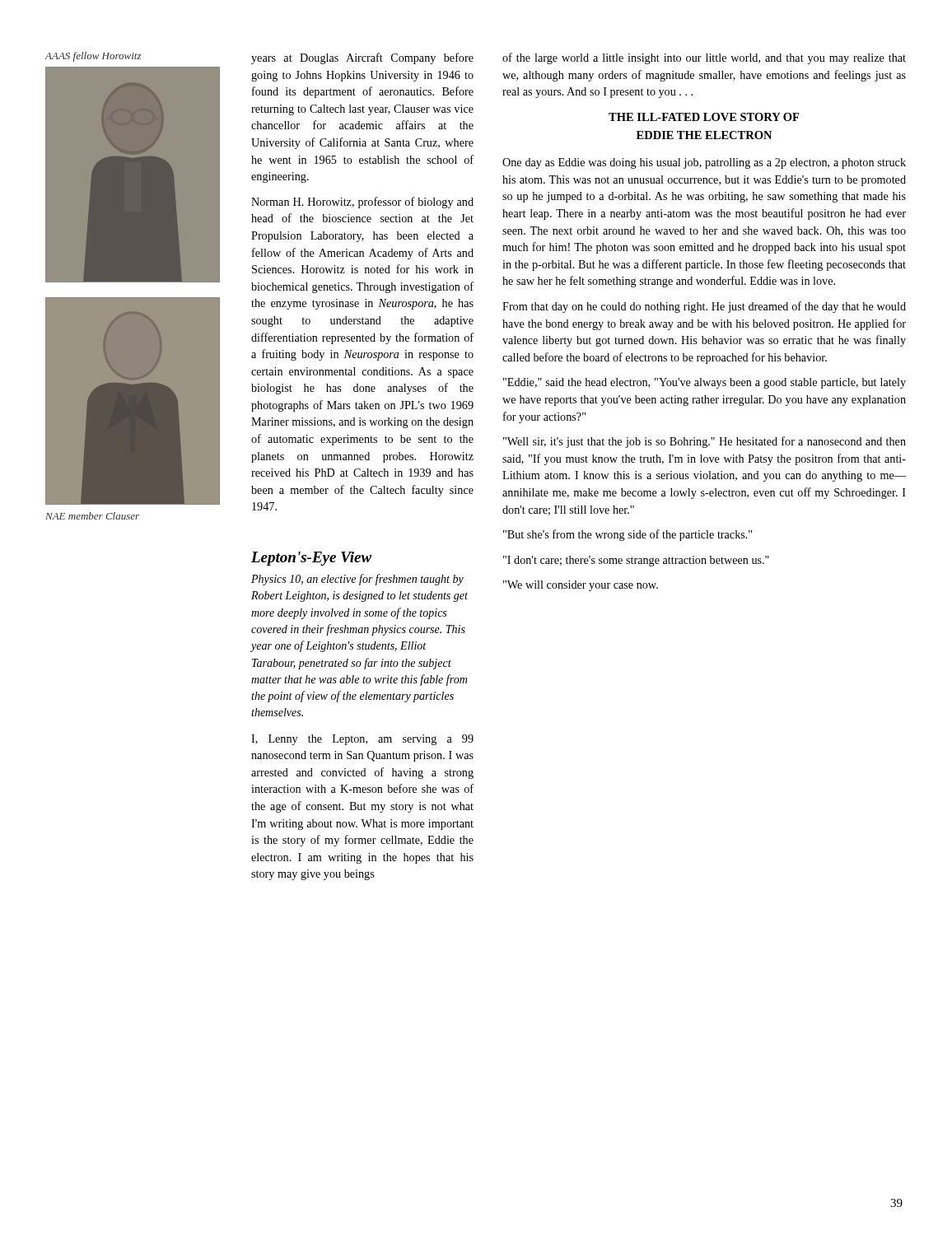Viewport: 952px width, 1235px height.
Task: Click on the region starting "years at Douglas Aircraft"
Action: pyautogui.click(x=362, y=117)
